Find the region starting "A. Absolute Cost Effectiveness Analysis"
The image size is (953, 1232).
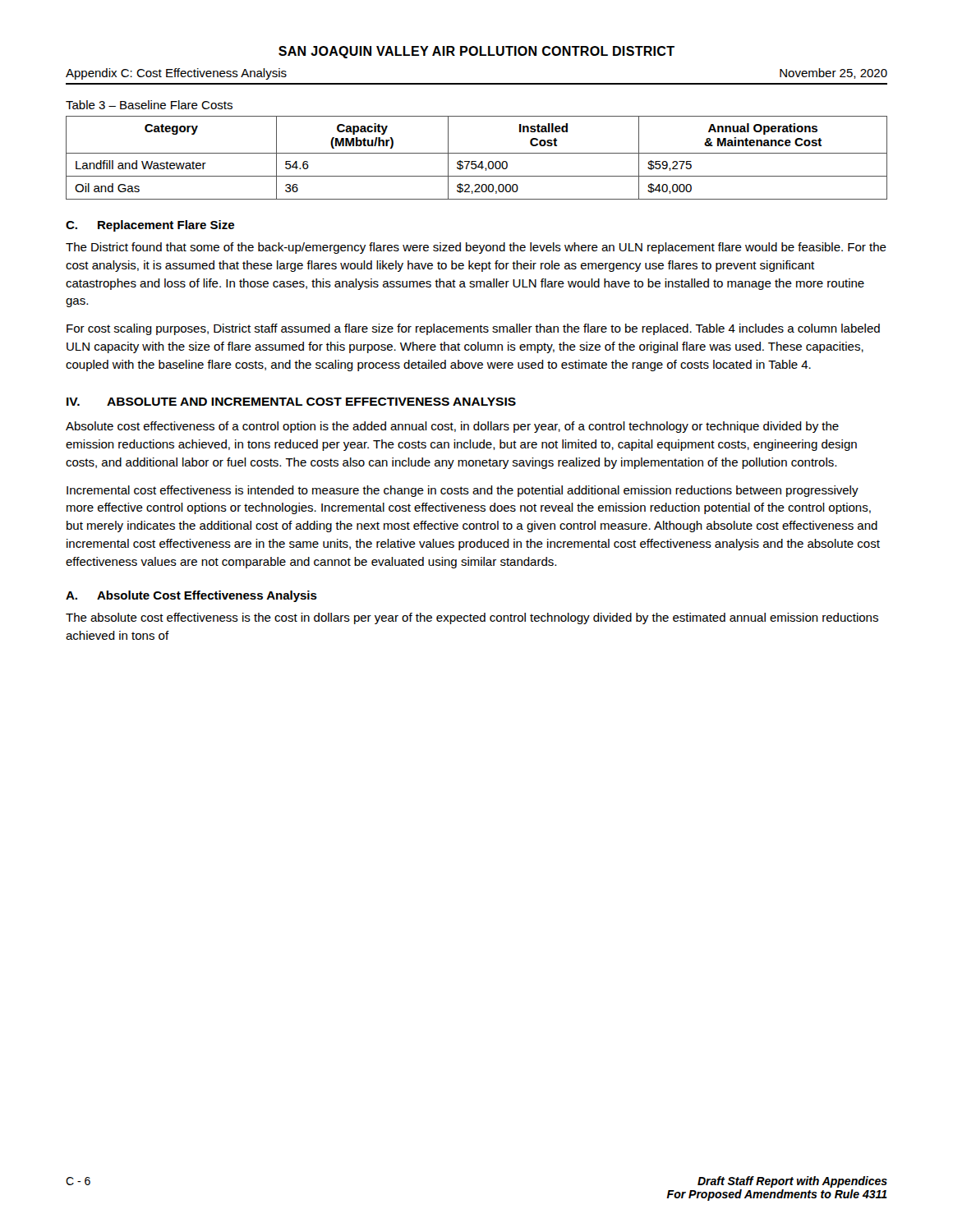(x=191, y=595)
